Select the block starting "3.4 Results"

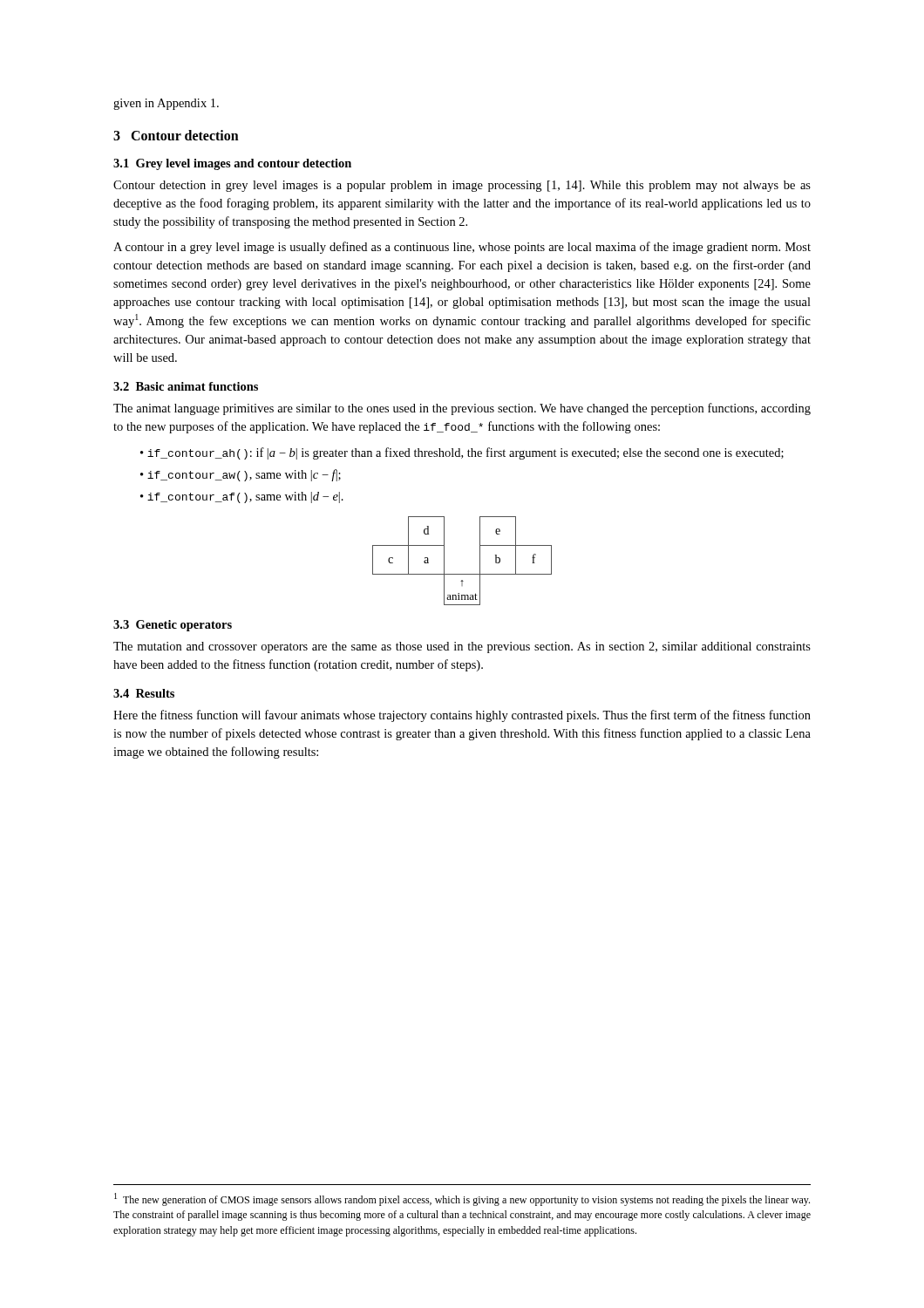pyautogui.click(x=144, y=694)
